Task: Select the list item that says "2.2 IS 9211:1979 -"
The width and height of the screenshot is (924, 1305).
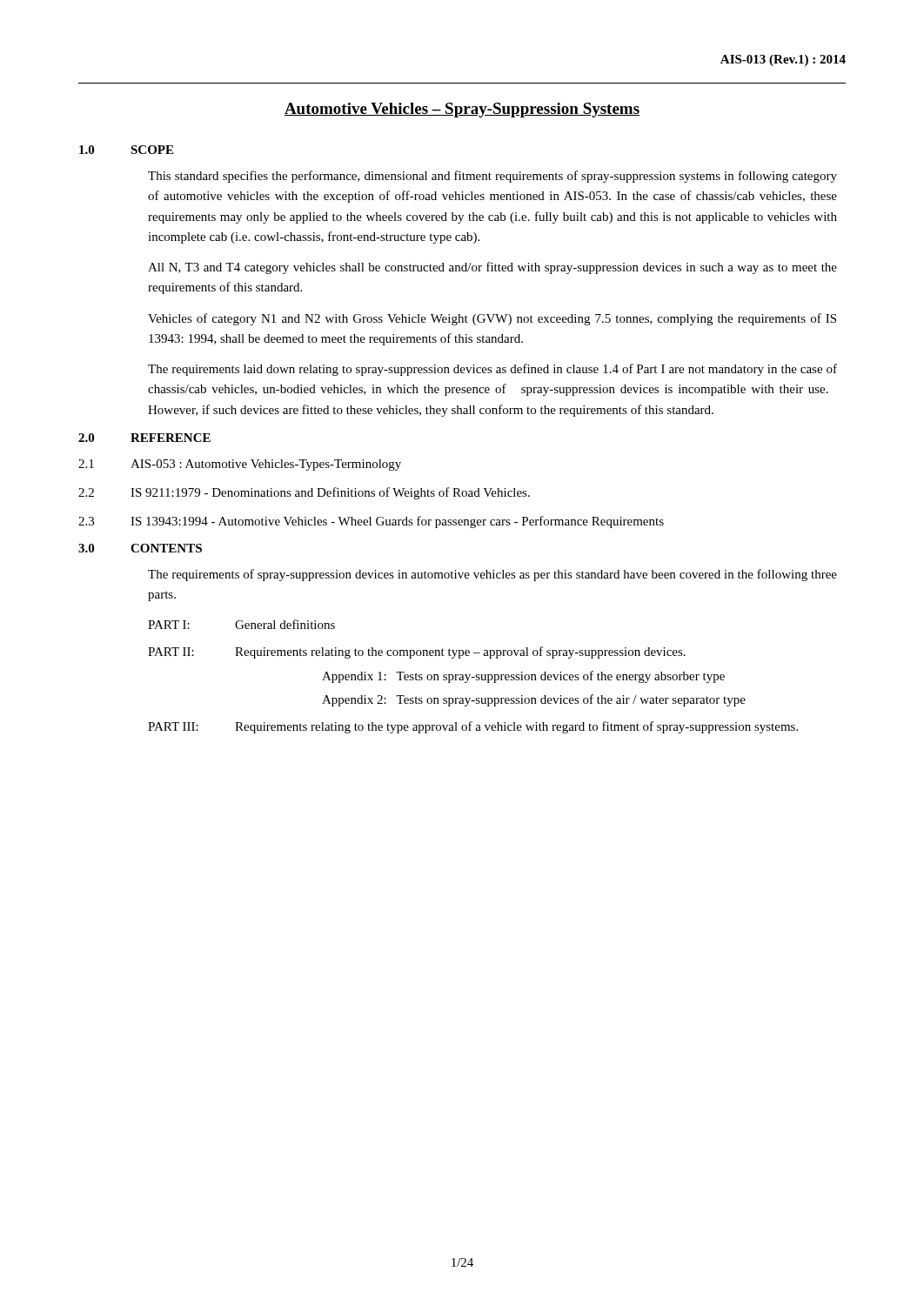Action: pos(462,493)
